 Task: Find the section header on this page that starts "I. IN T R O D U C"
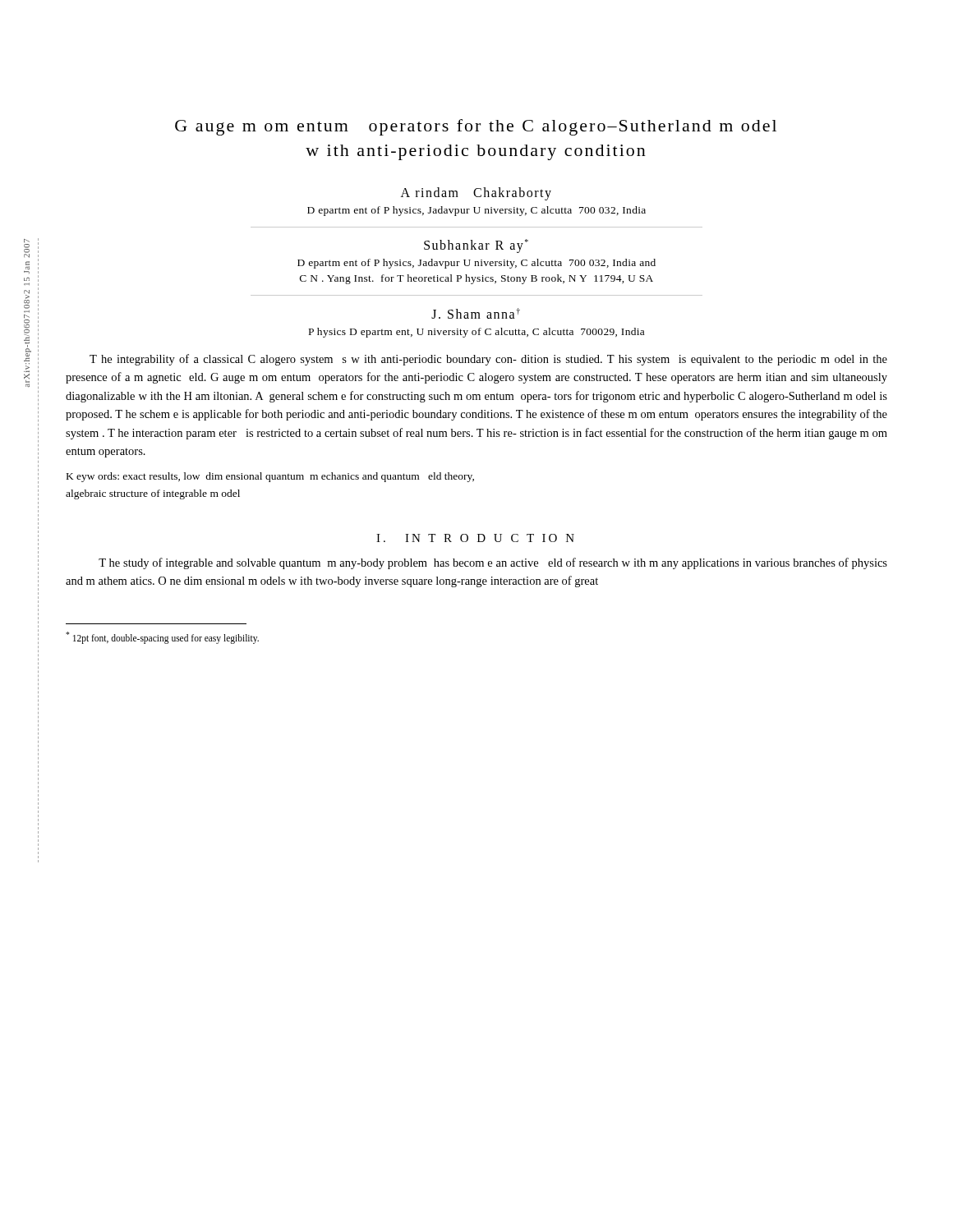(476, 538)
